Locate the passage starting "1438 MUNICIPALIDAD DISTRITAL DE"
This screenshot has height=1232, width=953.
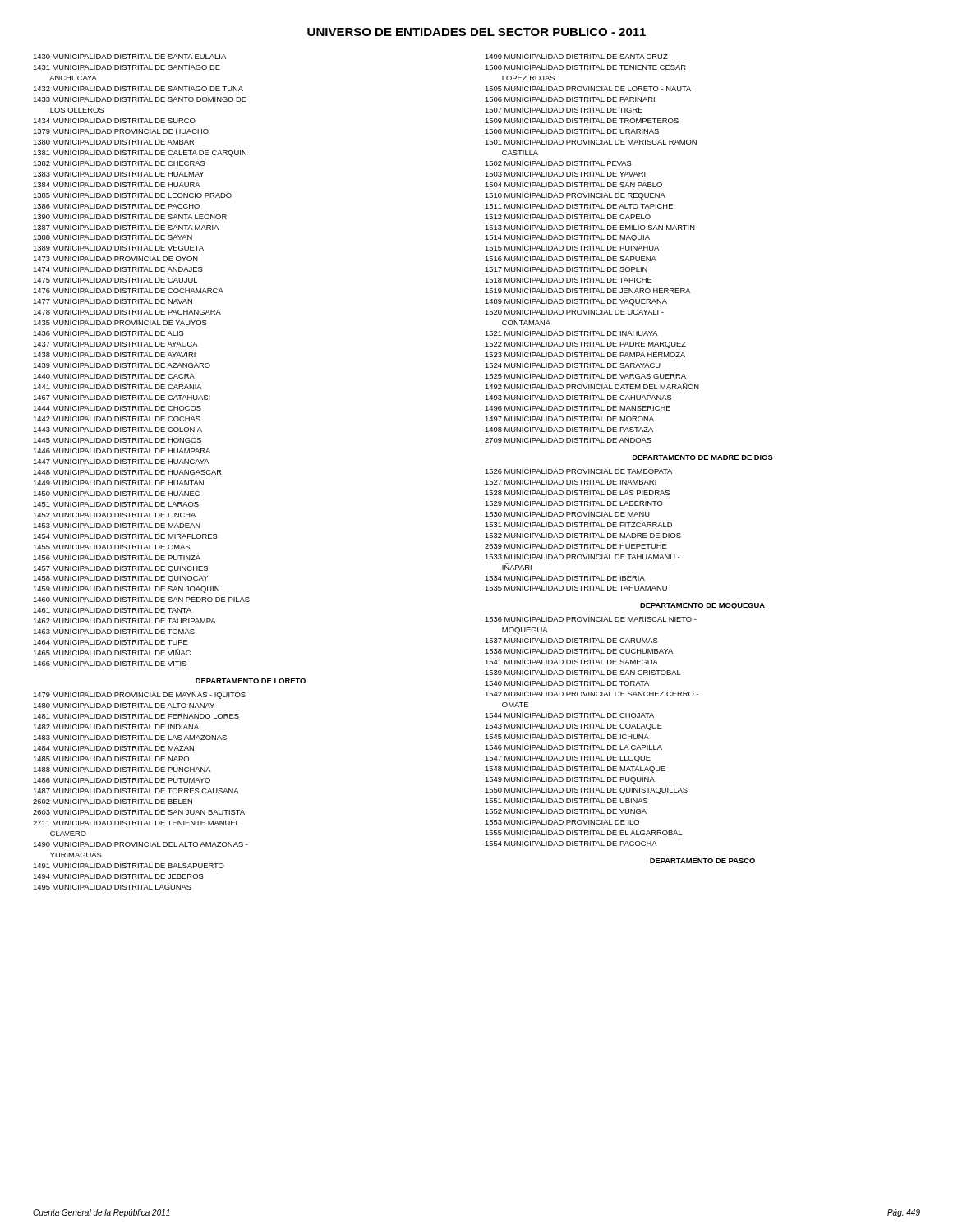click(x=114, y=355)
